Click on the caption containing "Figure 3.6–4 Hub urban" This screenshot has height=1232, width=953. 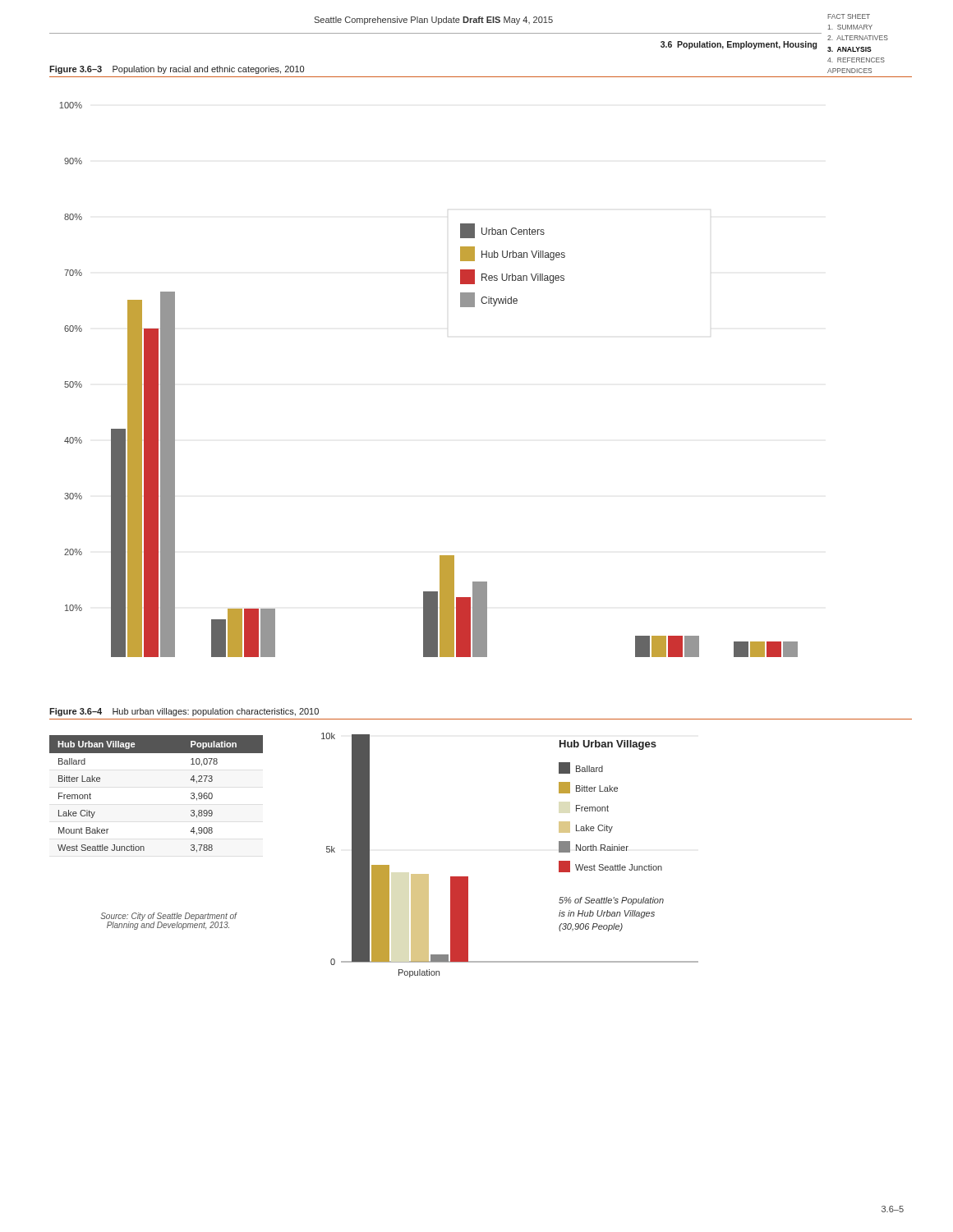[184, 711]
